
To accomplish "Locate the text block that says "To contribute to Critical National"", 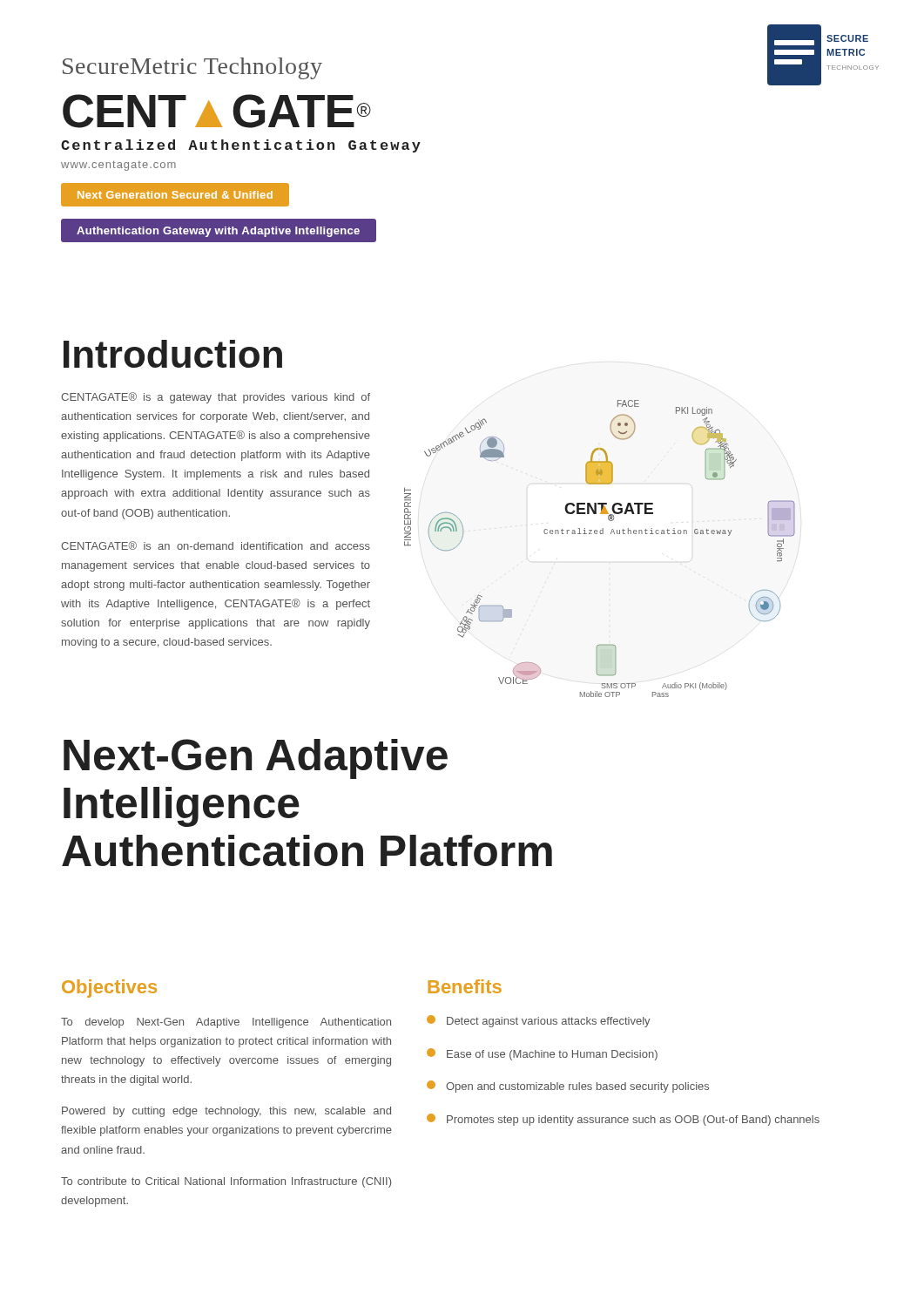I will click(226, 1190).
